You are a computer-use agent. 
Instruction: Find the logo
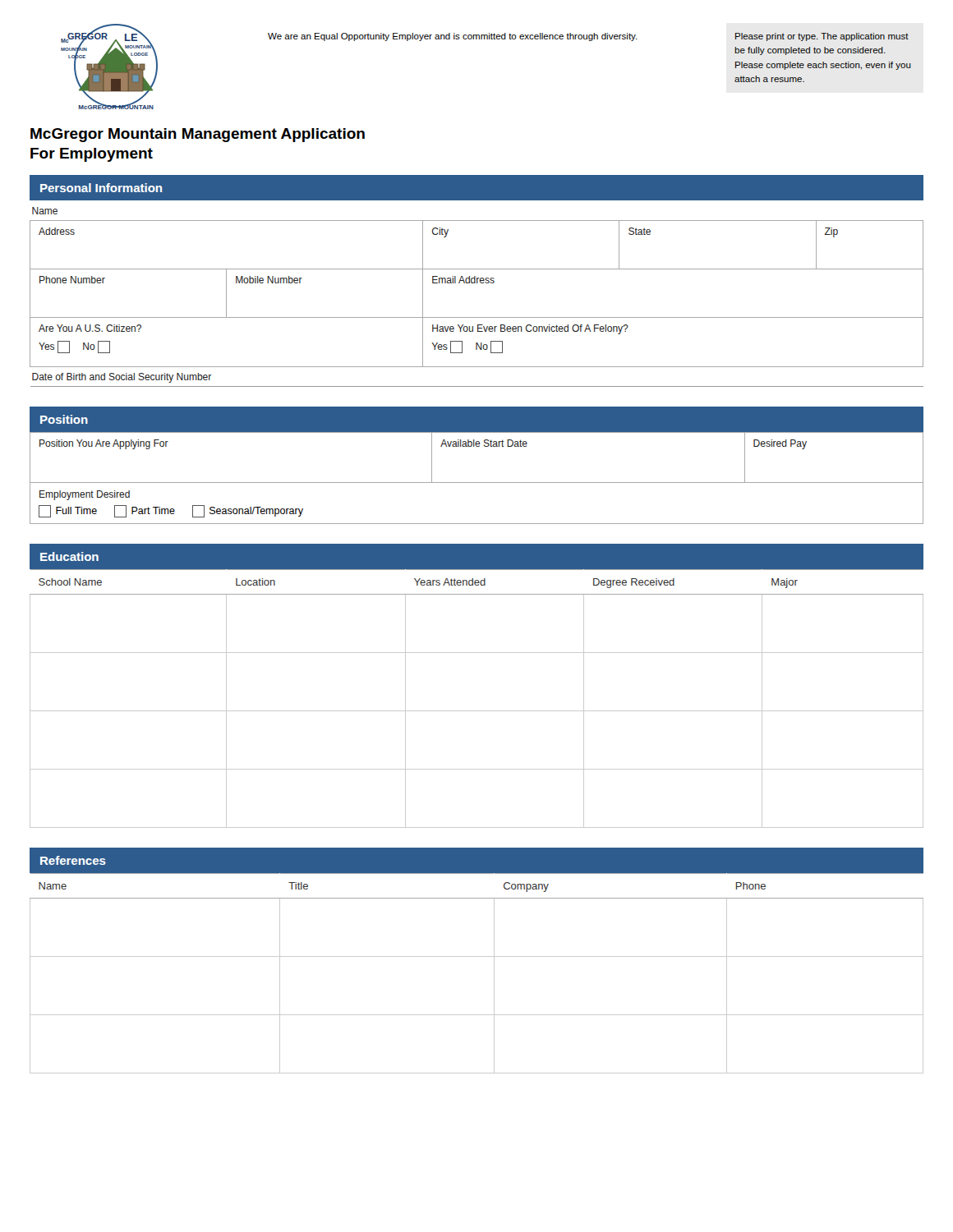pos(120,69)
